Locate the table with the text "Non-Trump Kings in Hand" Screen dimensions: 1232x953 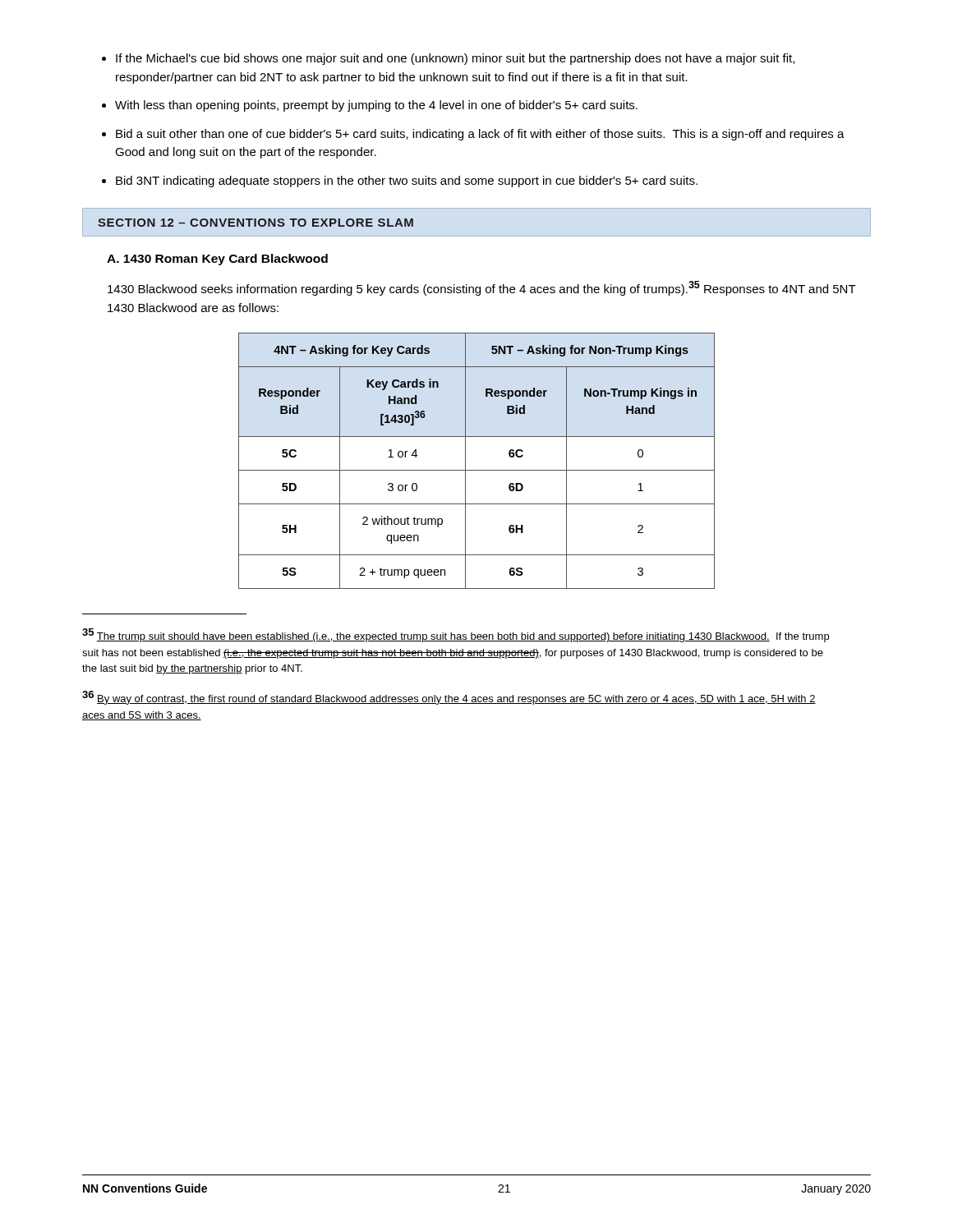[x=476, y=461]
